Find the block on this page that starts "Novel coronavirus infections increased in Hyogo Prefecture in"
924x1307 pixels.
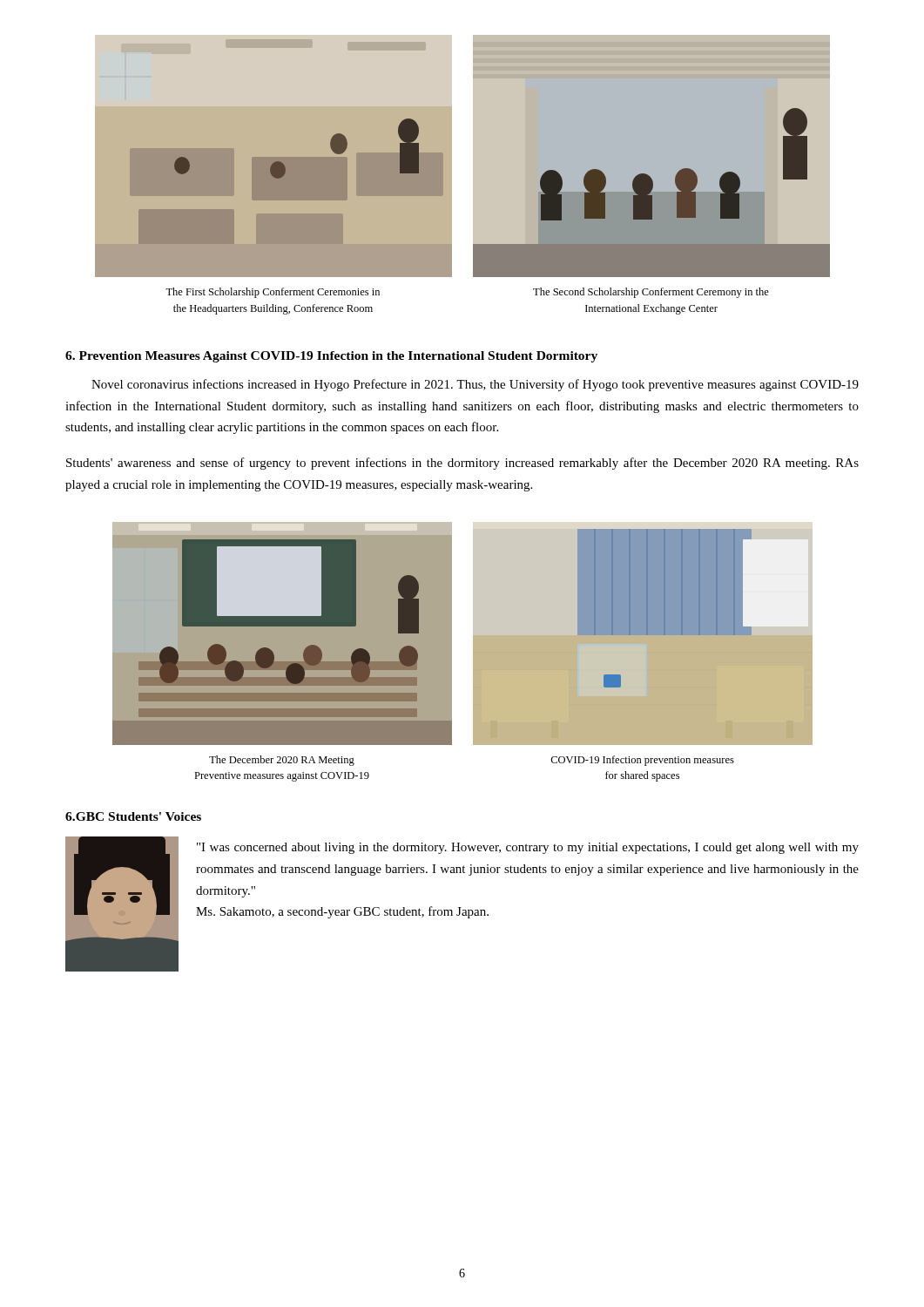[x=462, y=406]
